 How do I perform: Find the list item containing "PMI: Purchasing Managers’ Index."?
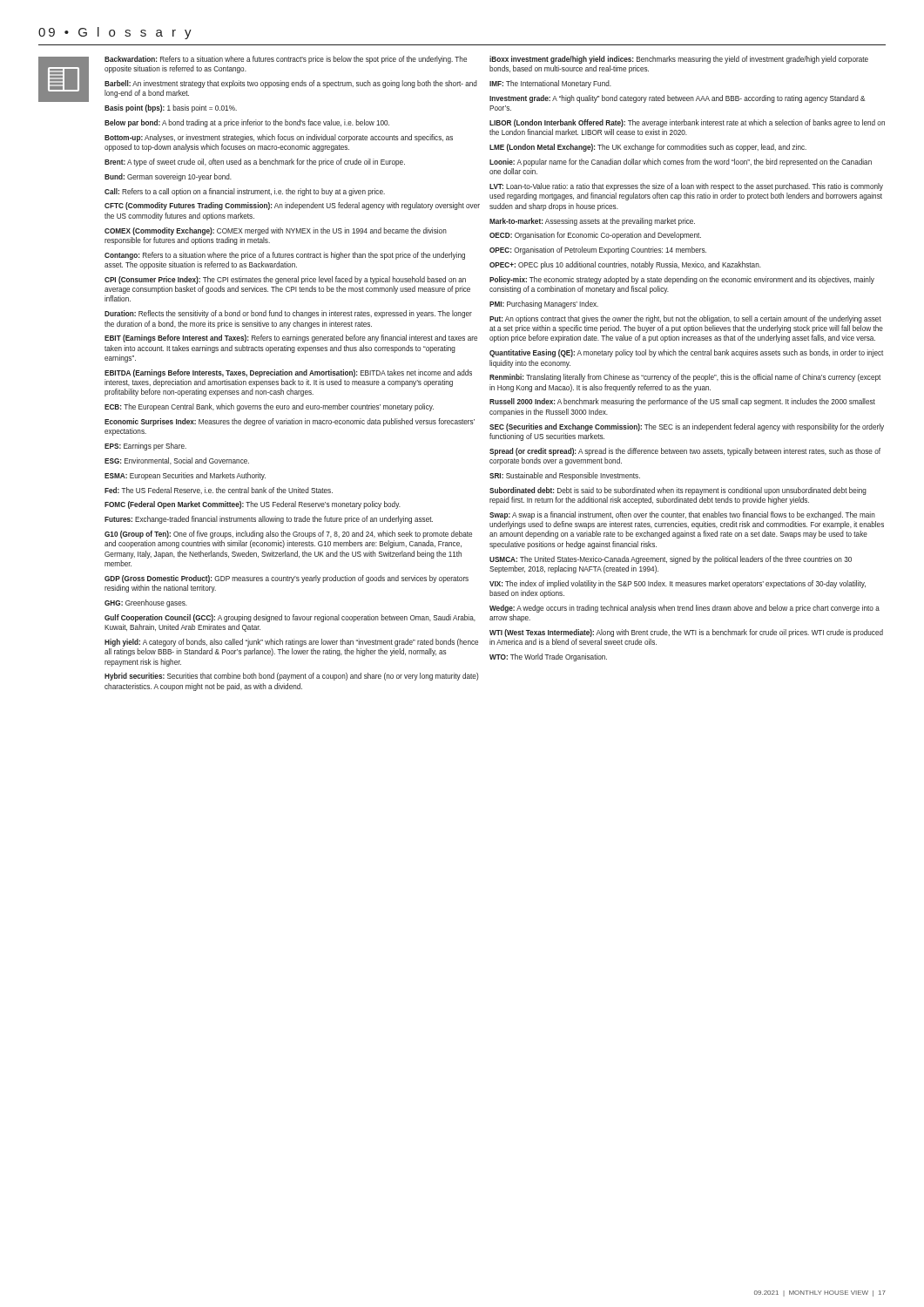click(x=544, y=305)
